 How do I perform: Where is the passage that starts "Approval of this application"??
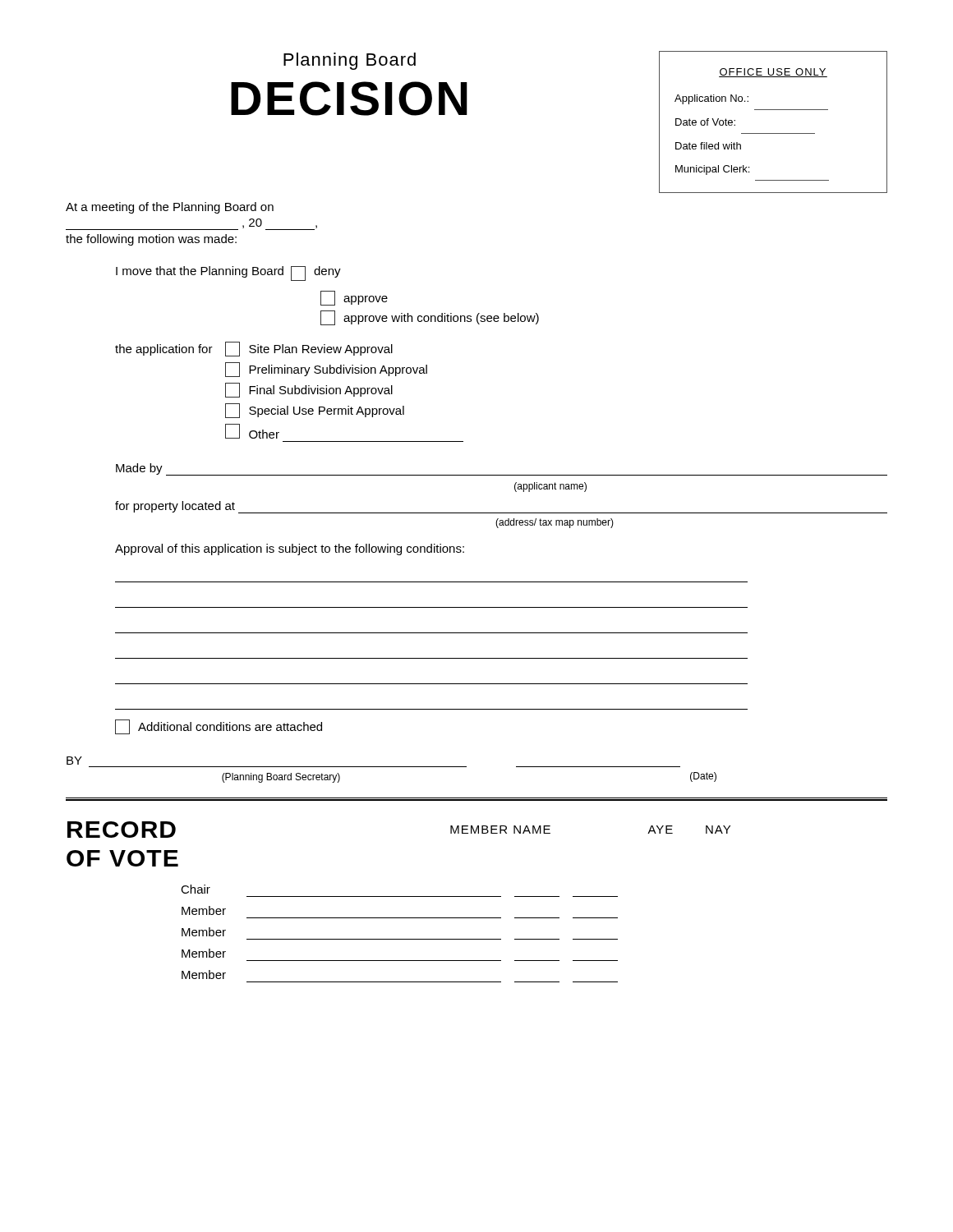(x=290, y=548)
